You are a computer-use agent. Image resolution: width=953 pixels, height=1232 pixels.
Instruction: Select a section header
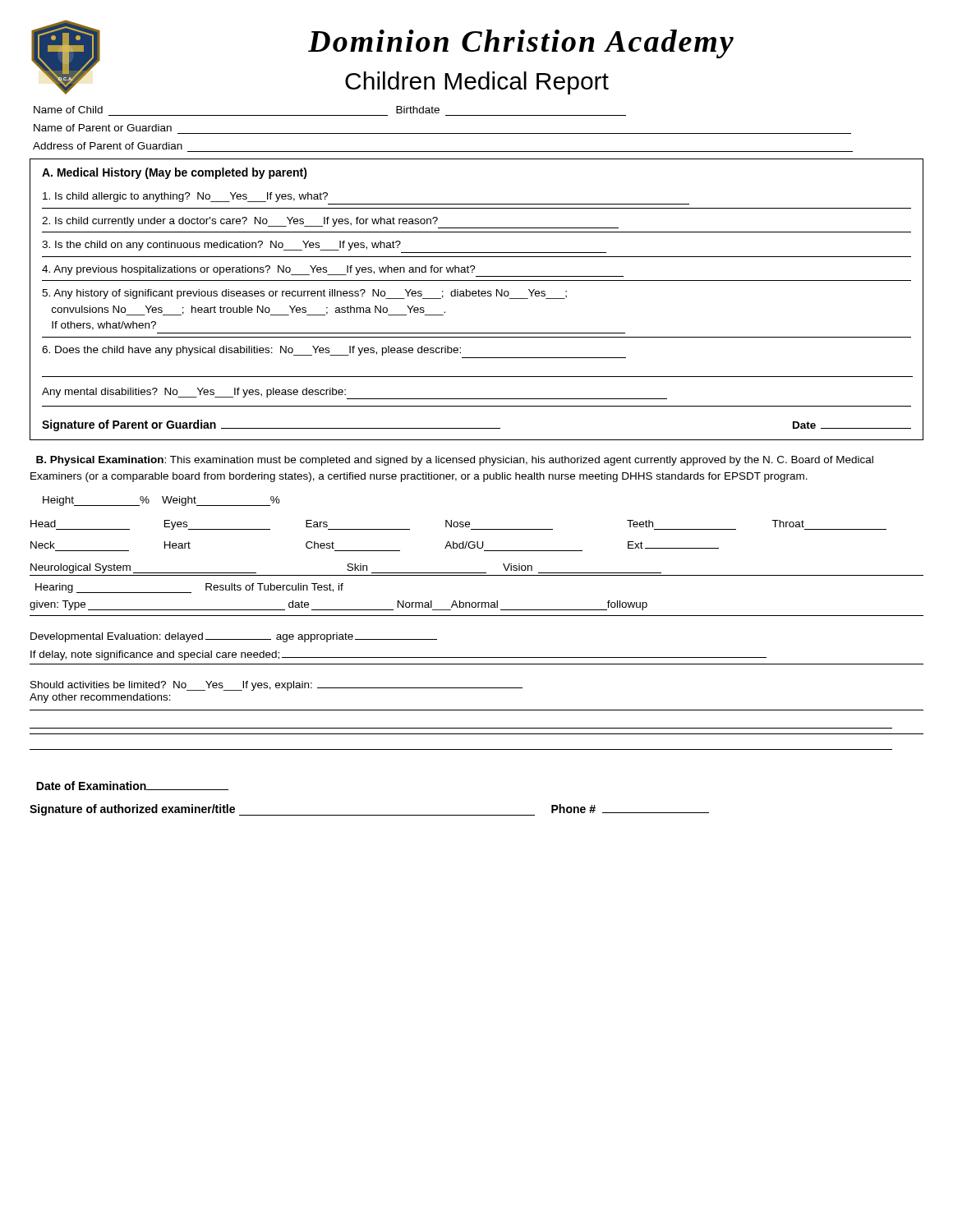point(175,172)
